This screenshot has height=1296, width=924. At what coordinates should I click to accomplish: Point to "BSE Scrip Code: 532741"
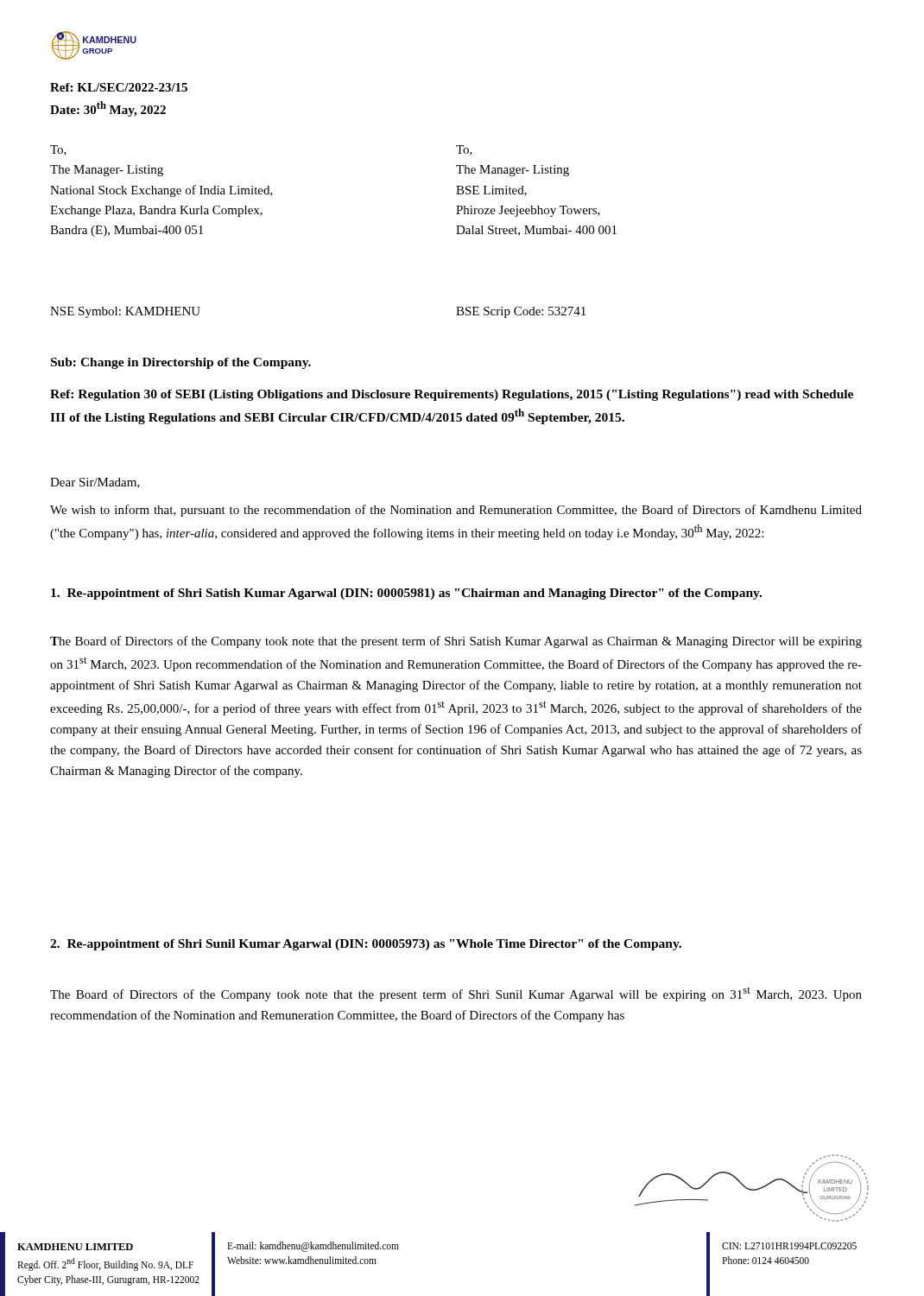pyautogui.click(x=521, y=311)
